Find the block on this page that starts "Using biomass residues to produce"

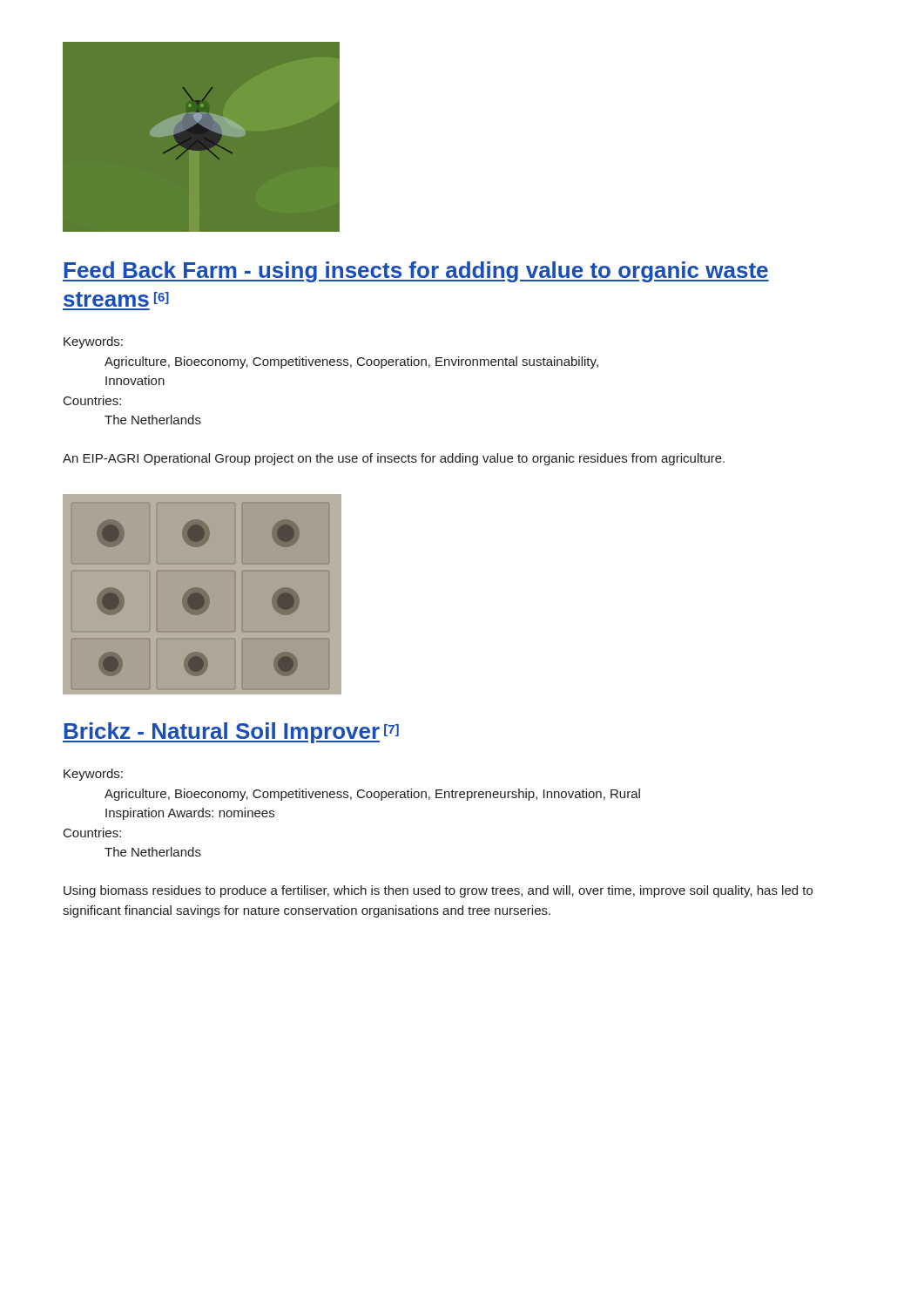pos(438,900)
